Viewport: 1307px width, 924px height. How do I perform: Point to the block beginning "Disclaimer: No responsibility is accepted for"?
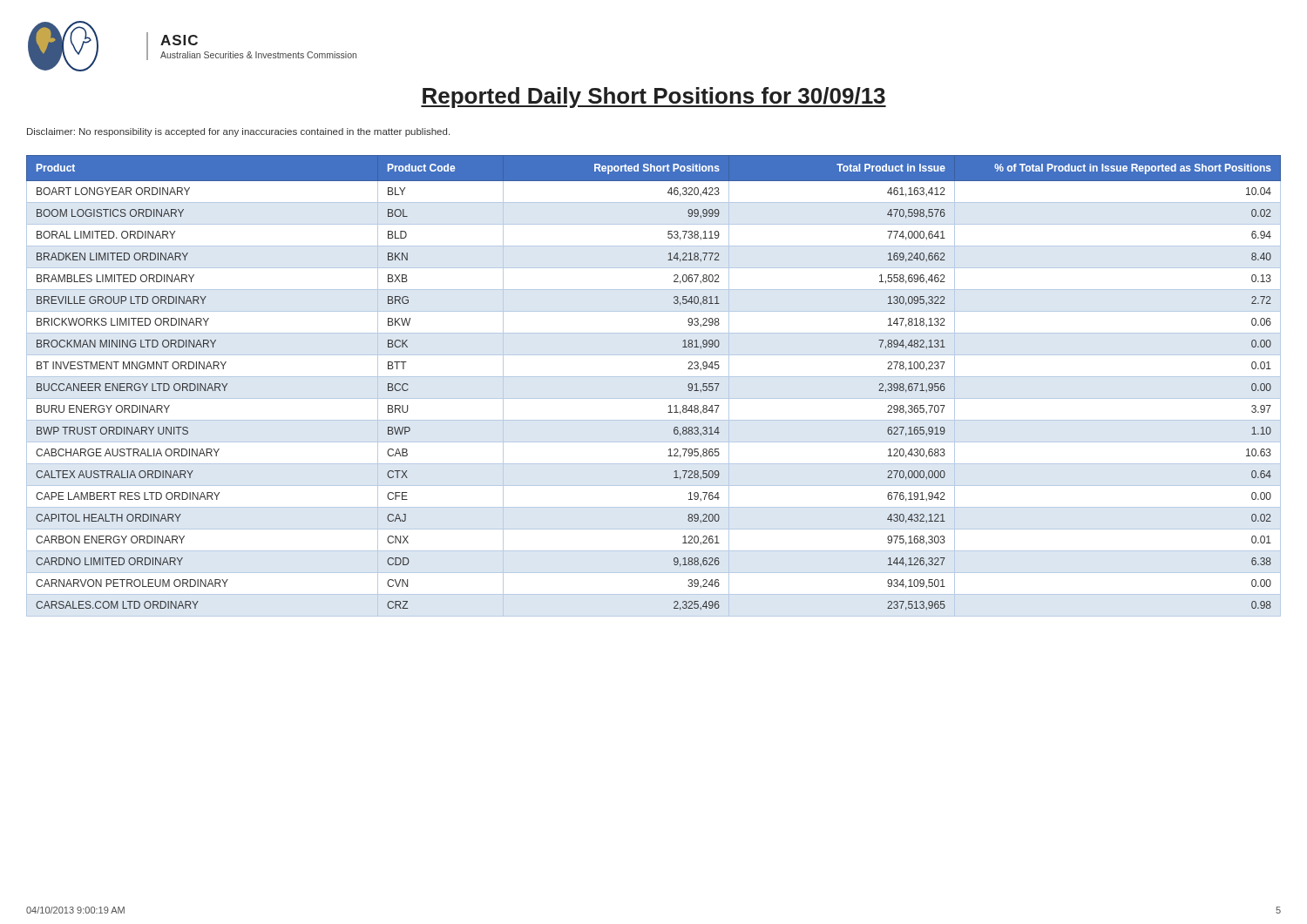tap(238, 132)
